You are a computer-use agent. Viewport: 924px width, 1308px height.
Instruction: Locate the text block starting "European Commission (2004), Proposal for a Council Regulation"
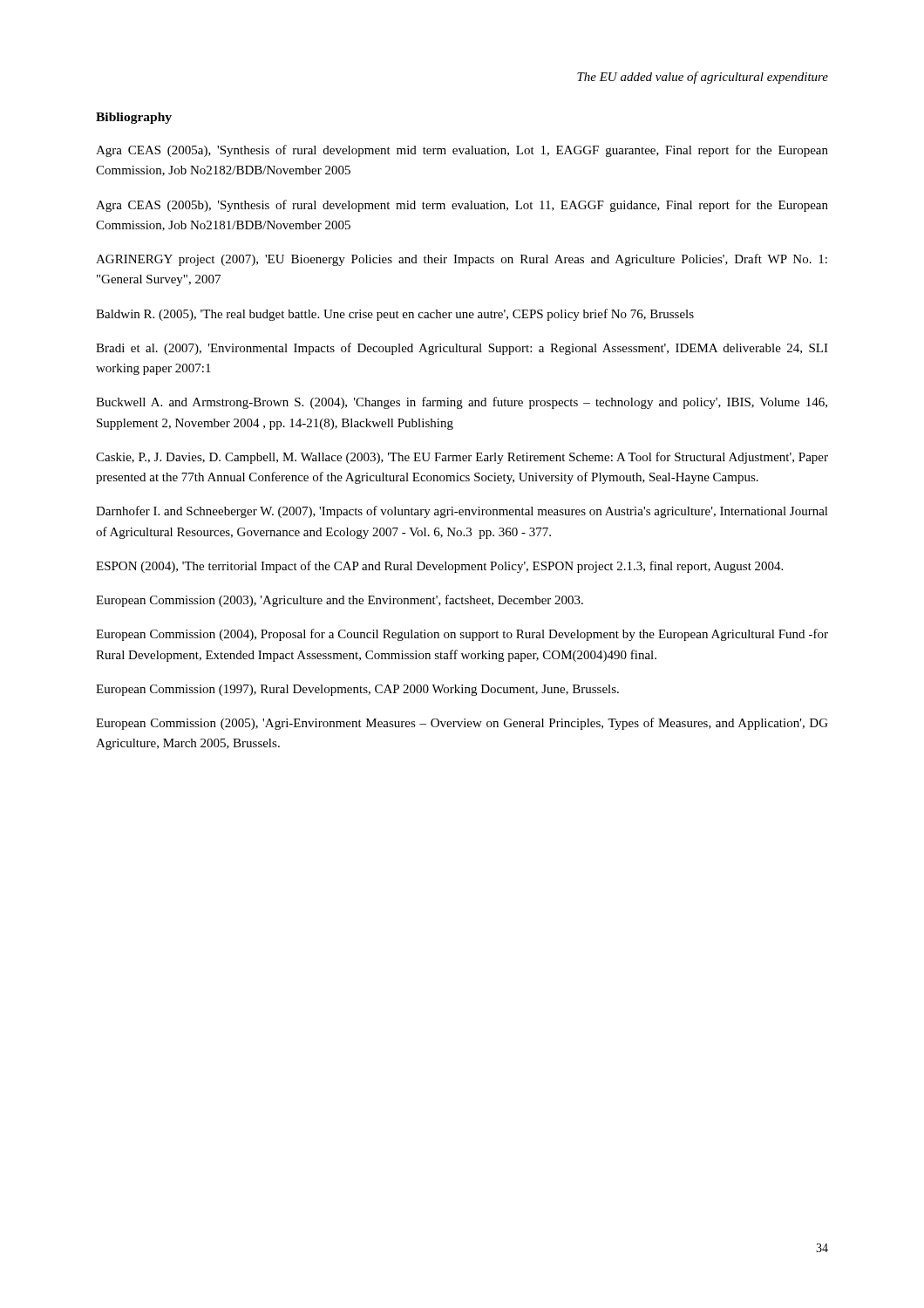point(462,644)
